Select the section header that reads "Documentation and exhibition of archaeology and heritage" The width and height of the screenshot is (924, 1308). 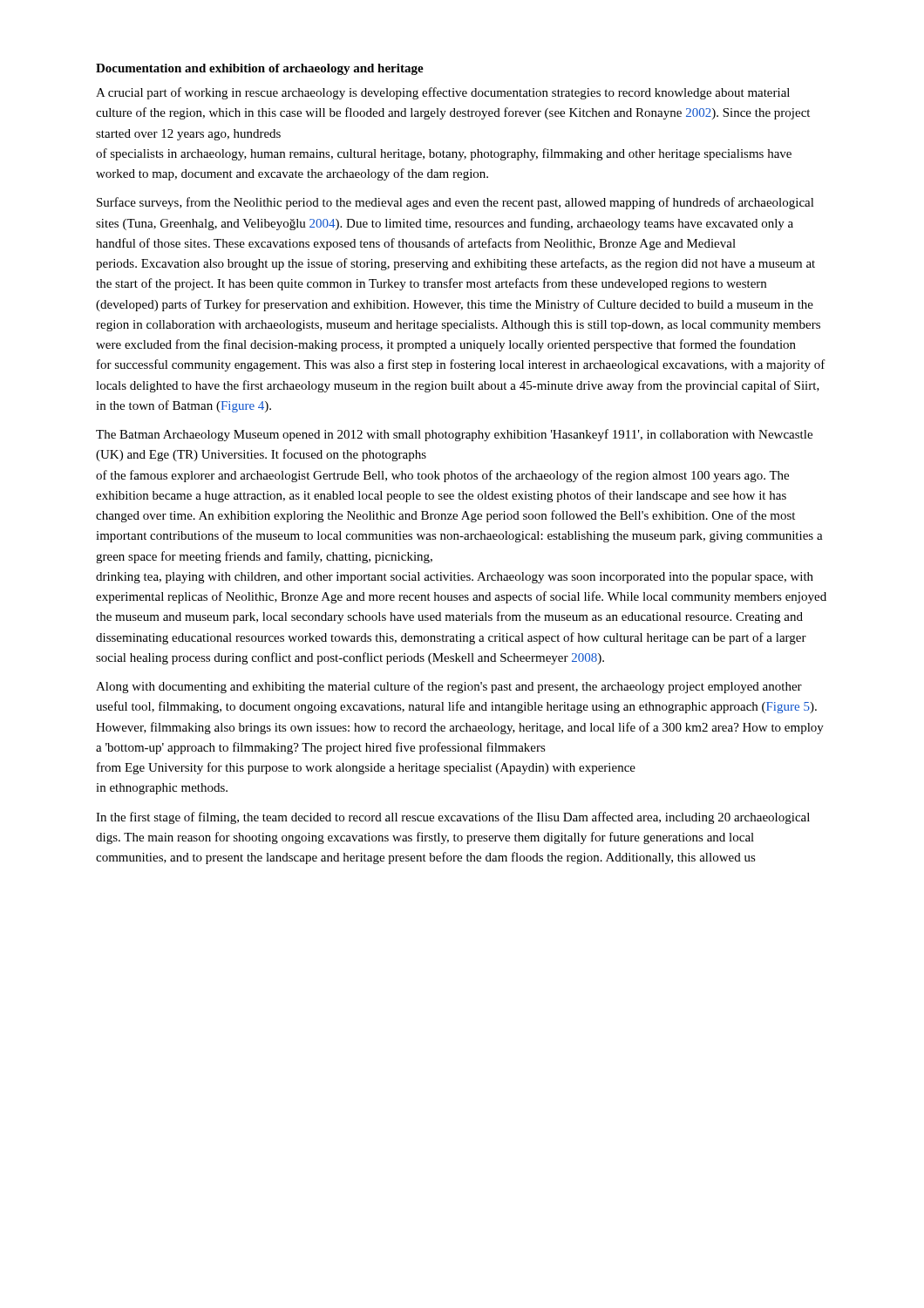point(260,68)
